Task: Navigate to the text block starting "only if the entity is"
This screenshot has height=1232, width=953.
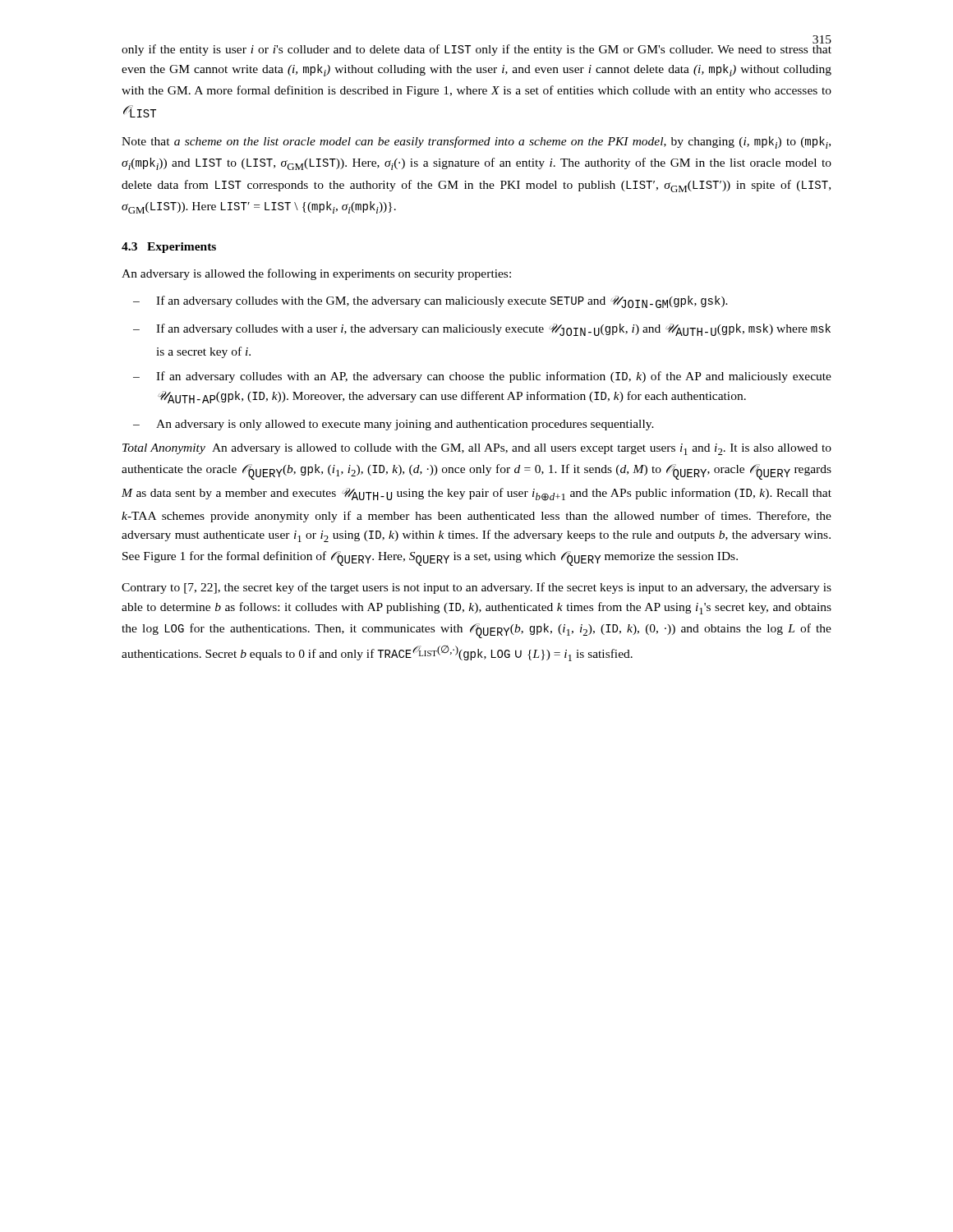Action: pos(476,81)
